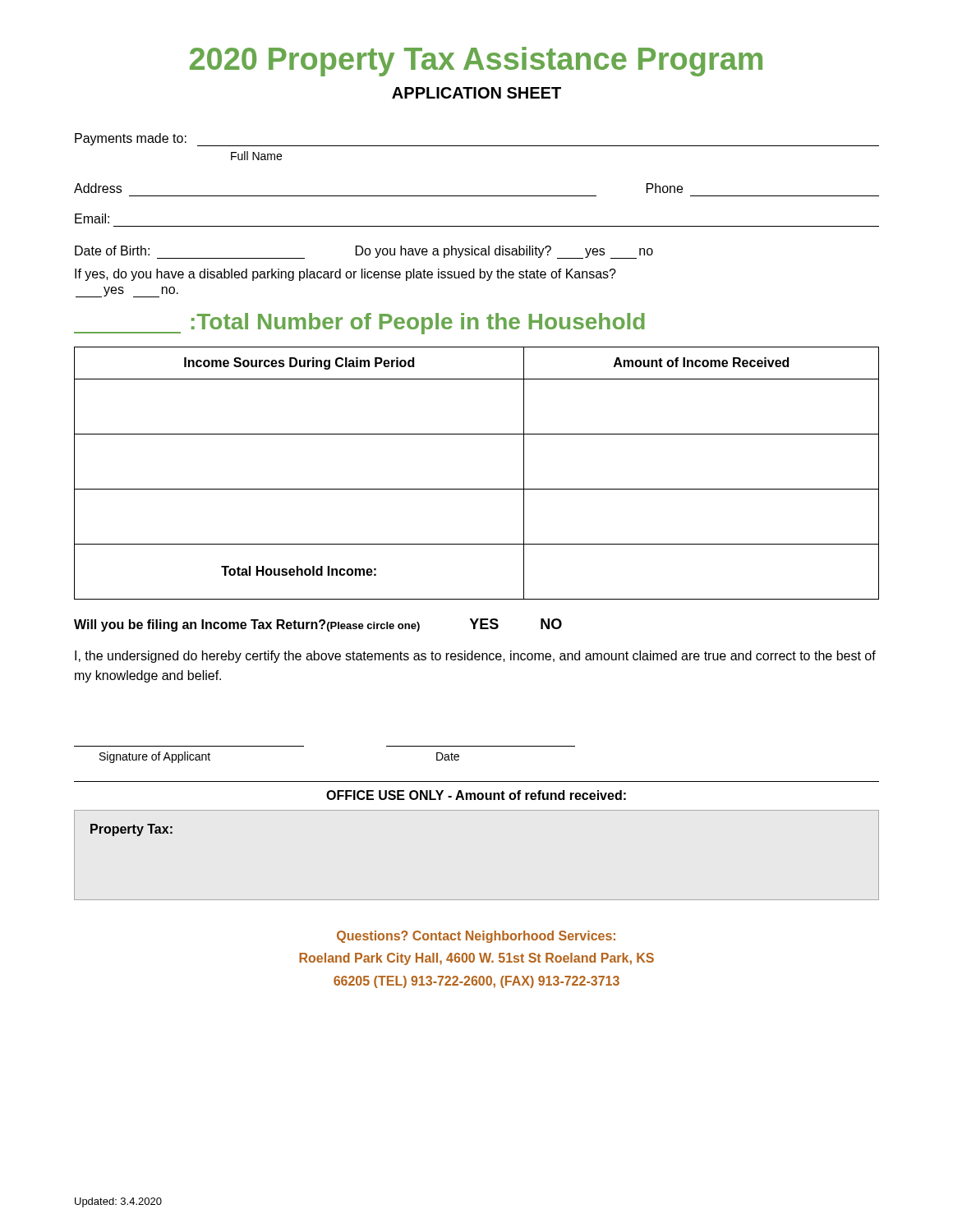Viewport: 953px width, 1232px height.
Task: Point to the element starting "Date of Birth:"
Action: tap(364, 249)
